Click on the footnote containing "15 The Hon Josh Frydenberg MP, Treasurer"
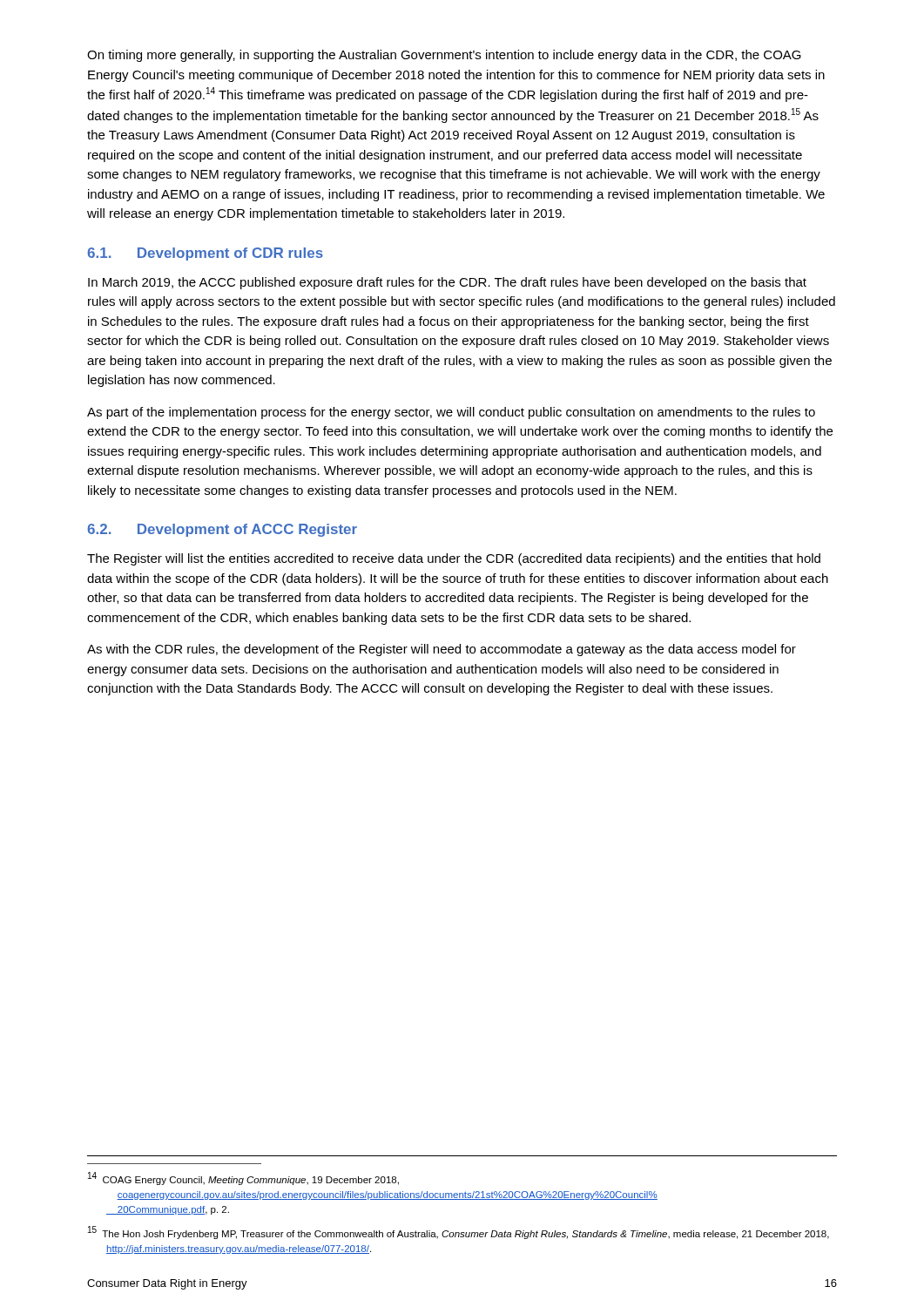This screenshot has width=924, height=1307. coord(458,1239)
